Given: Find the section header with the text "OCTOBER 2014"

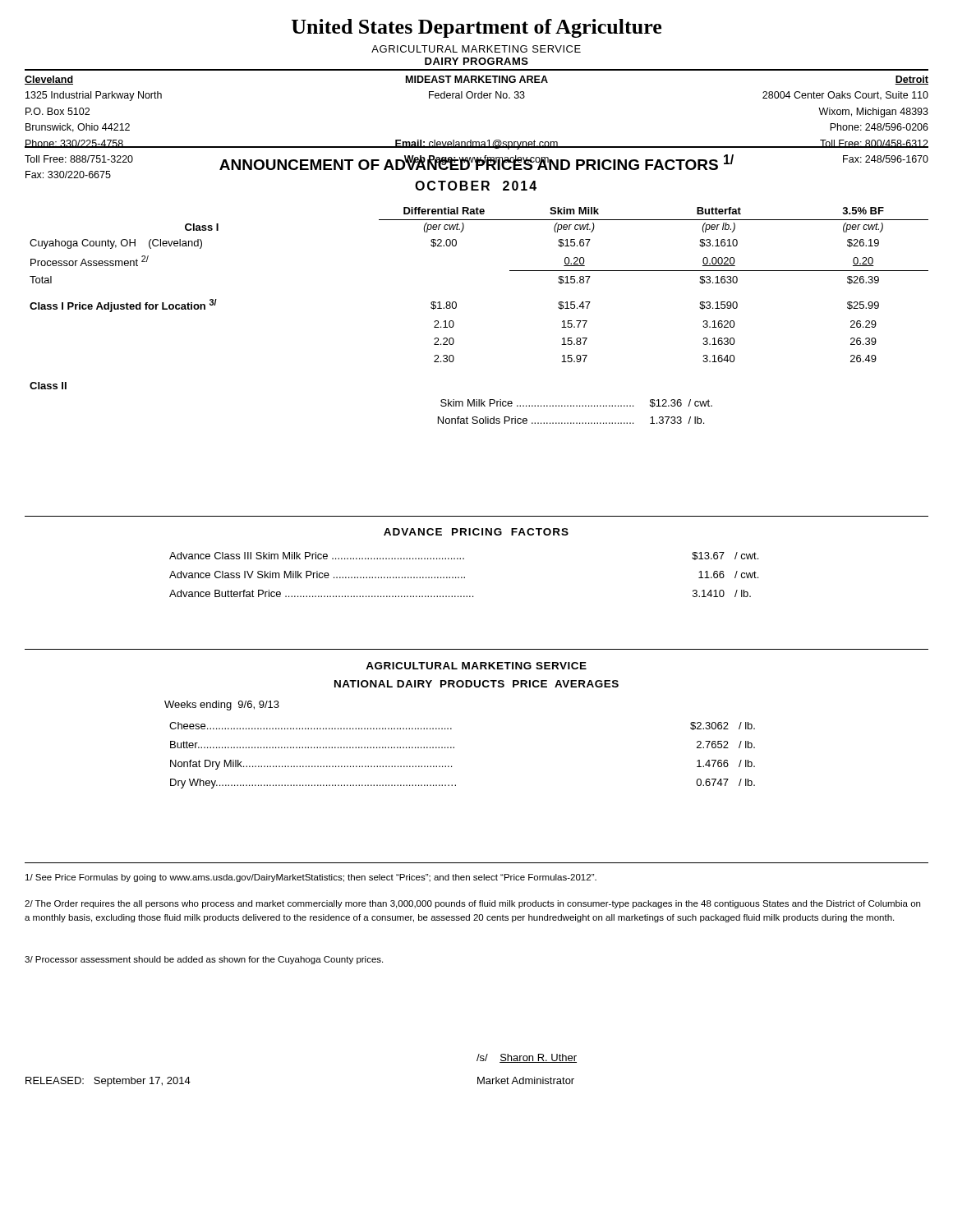Looking at the screenshot, I should pos(476,186).
